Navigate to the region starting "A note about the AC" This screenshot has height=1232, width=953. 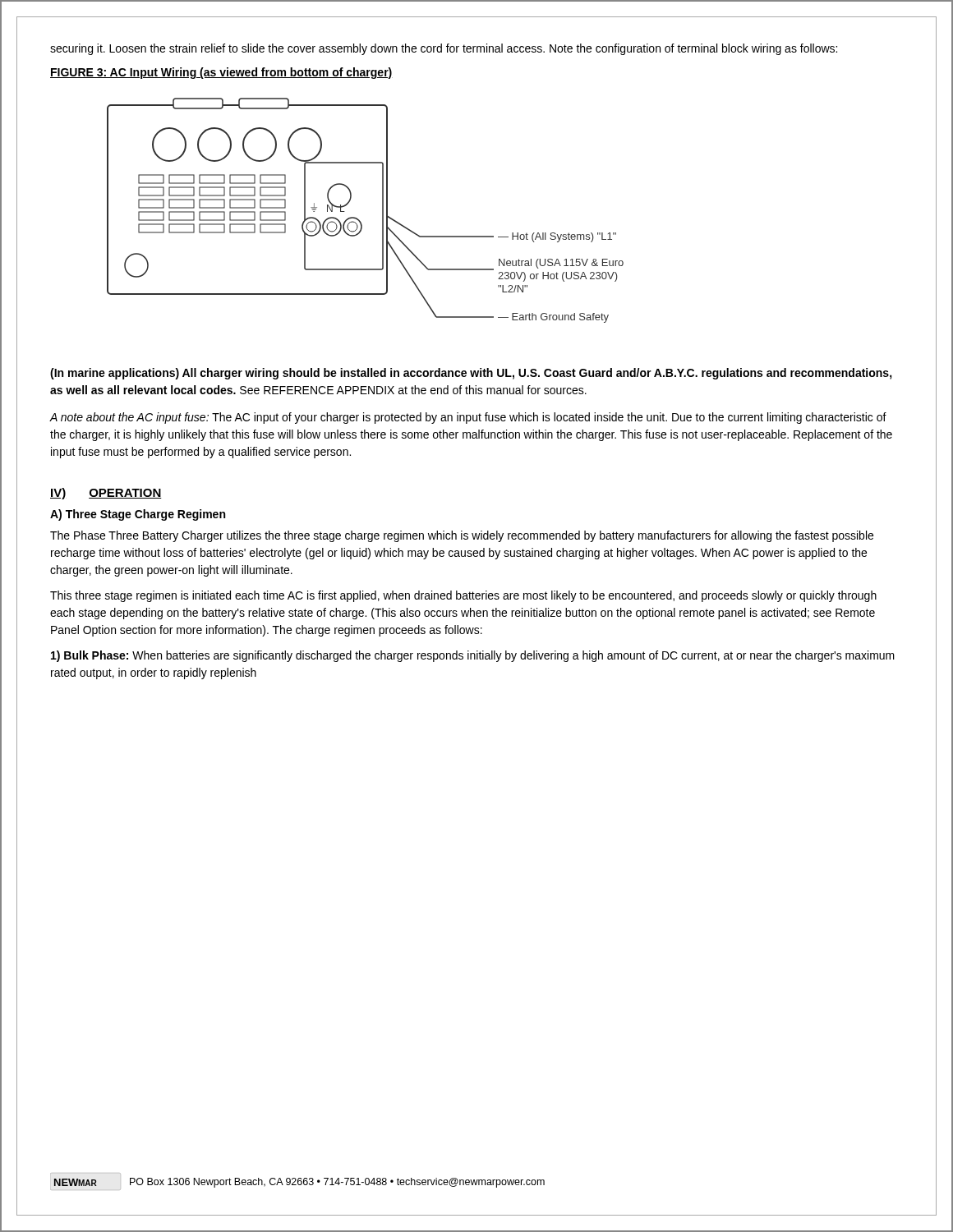[x=471, y=434]
